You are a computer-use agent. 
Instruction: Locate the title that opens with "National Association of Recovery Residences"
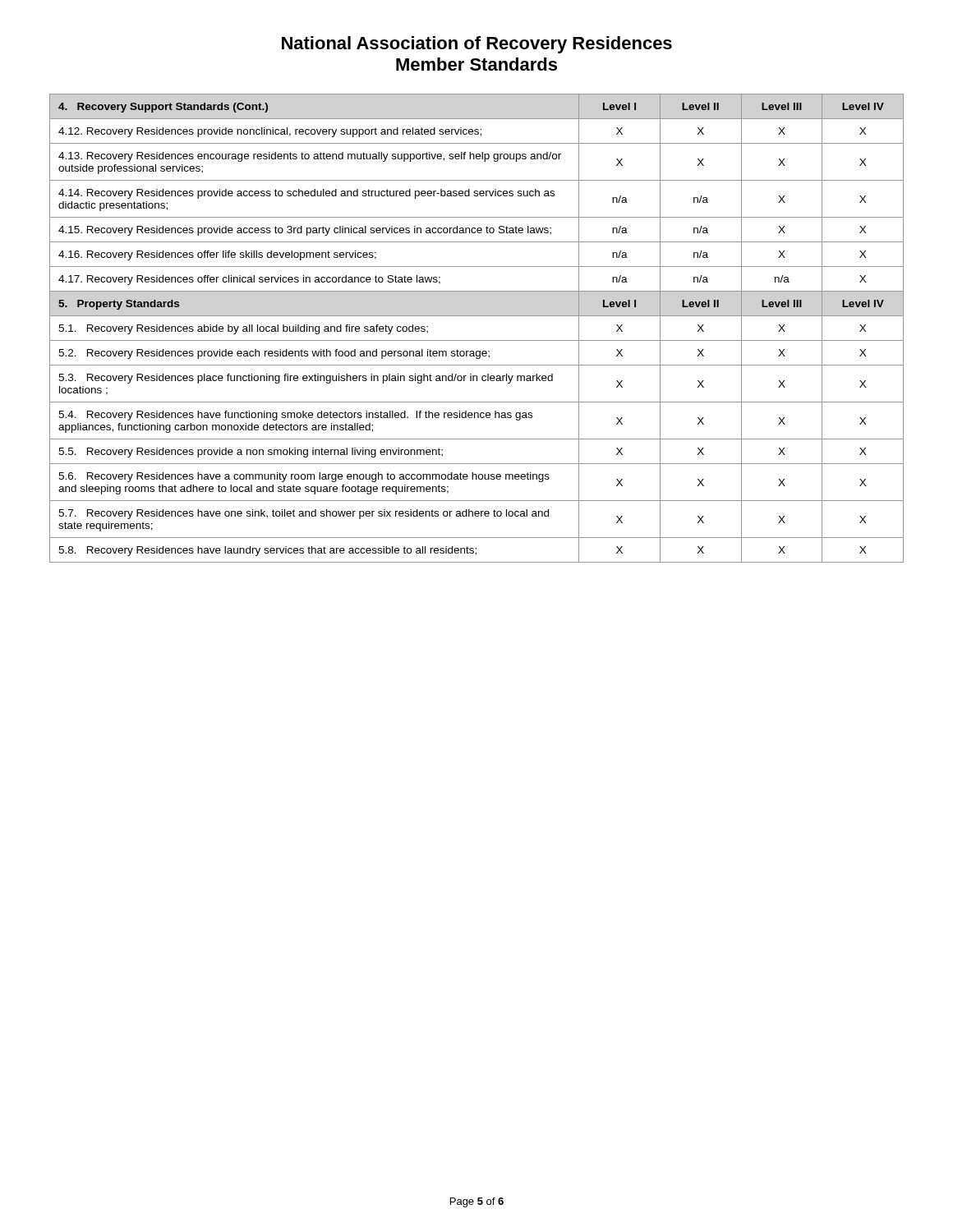tap(476, 54)
